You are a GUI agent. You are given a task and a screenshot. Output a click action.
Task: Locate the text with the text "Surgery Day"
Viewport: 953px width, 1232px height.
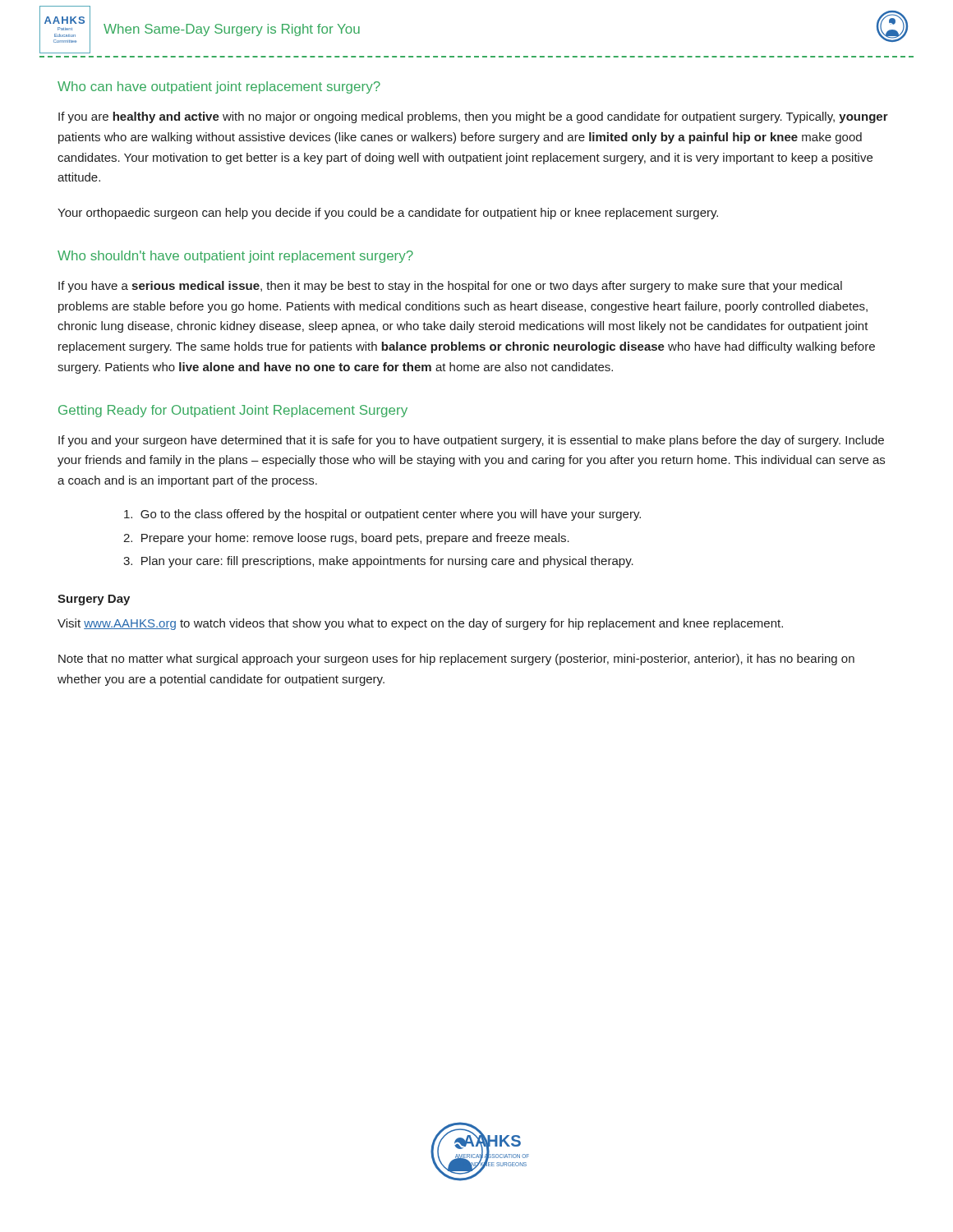point(94,598)
